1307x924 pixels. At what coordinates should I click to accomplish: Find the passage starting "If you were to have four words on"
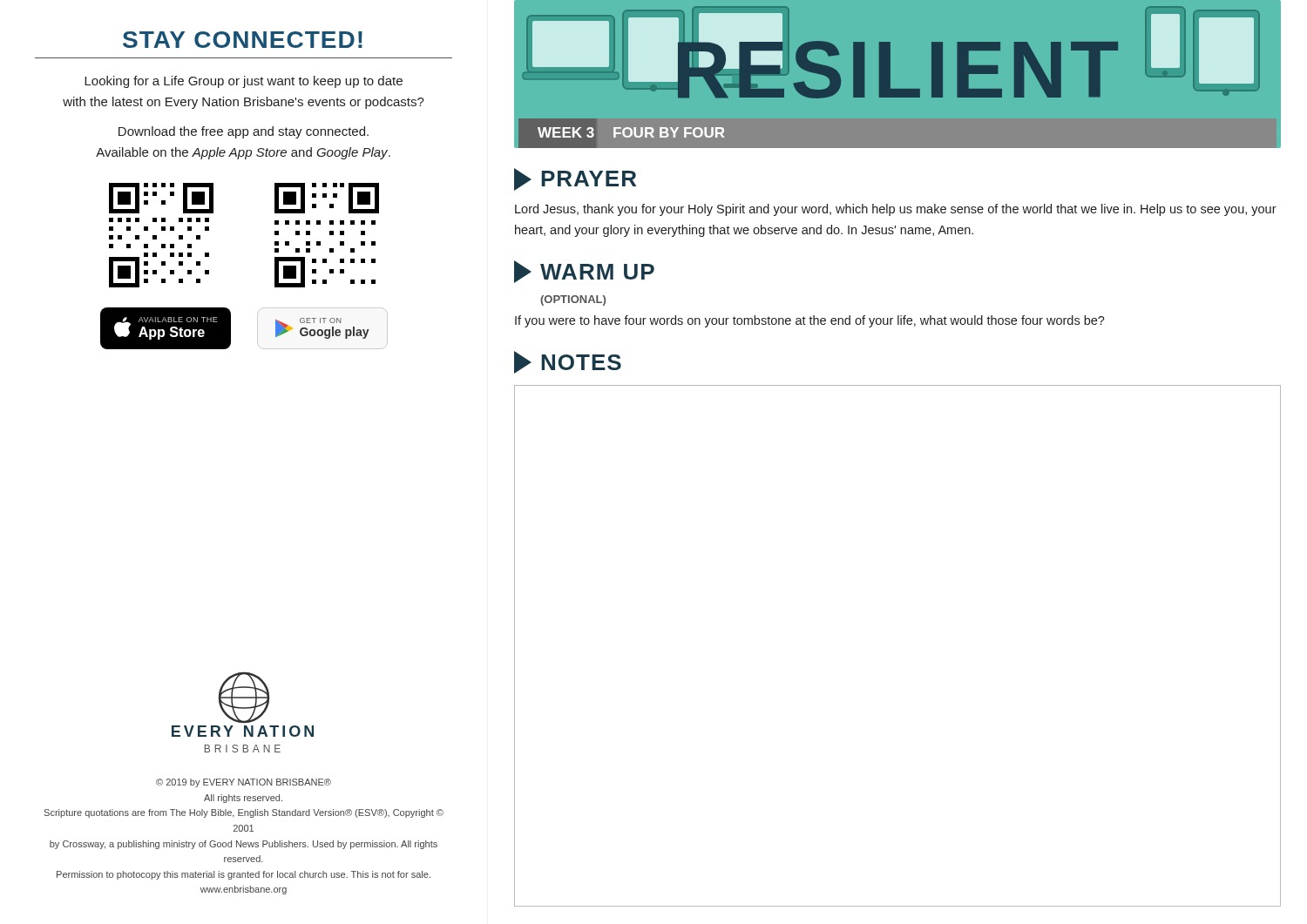(x=809, y=320)
